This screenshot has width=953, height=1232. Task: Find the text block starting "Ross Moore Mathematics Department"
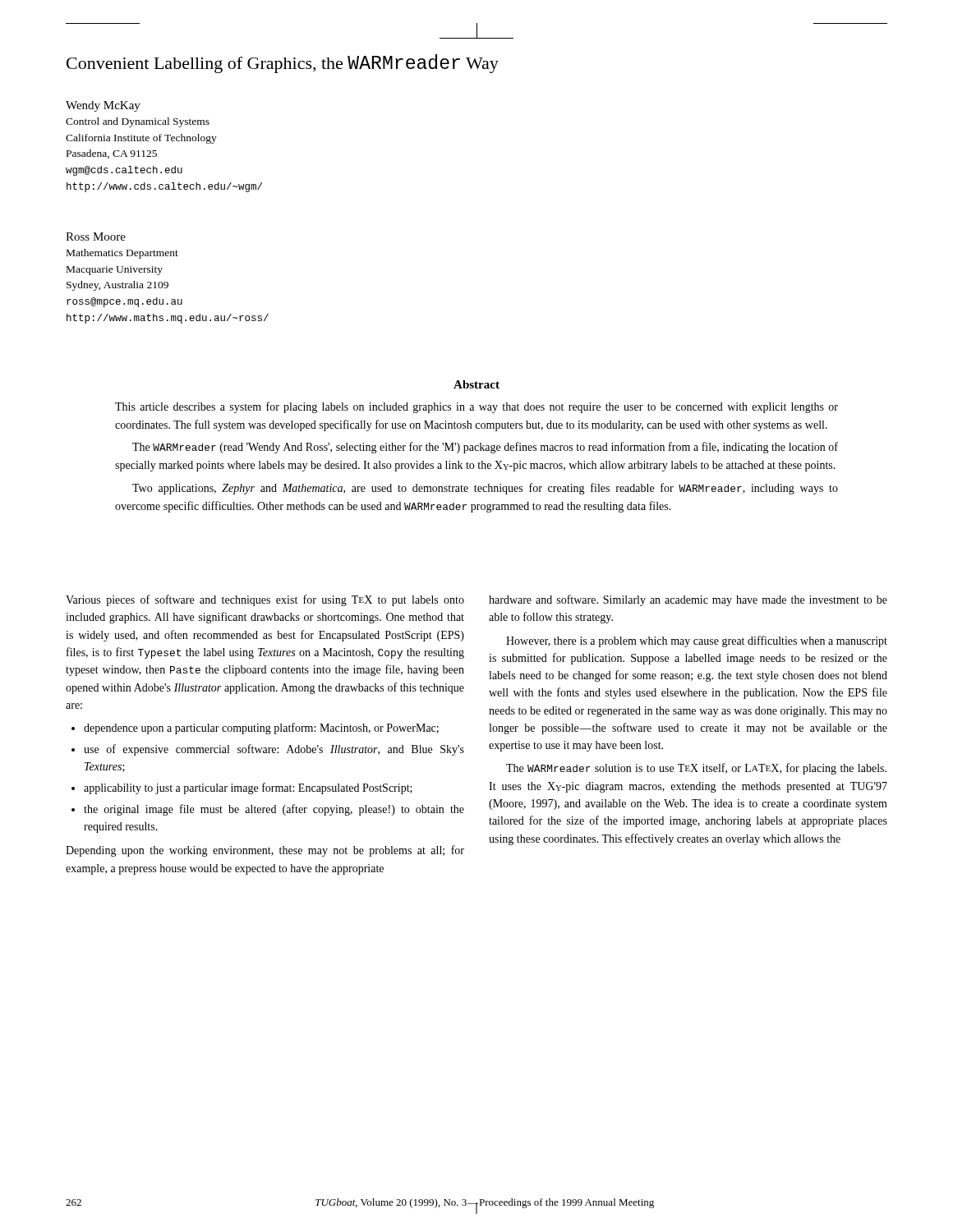(167, 278)
